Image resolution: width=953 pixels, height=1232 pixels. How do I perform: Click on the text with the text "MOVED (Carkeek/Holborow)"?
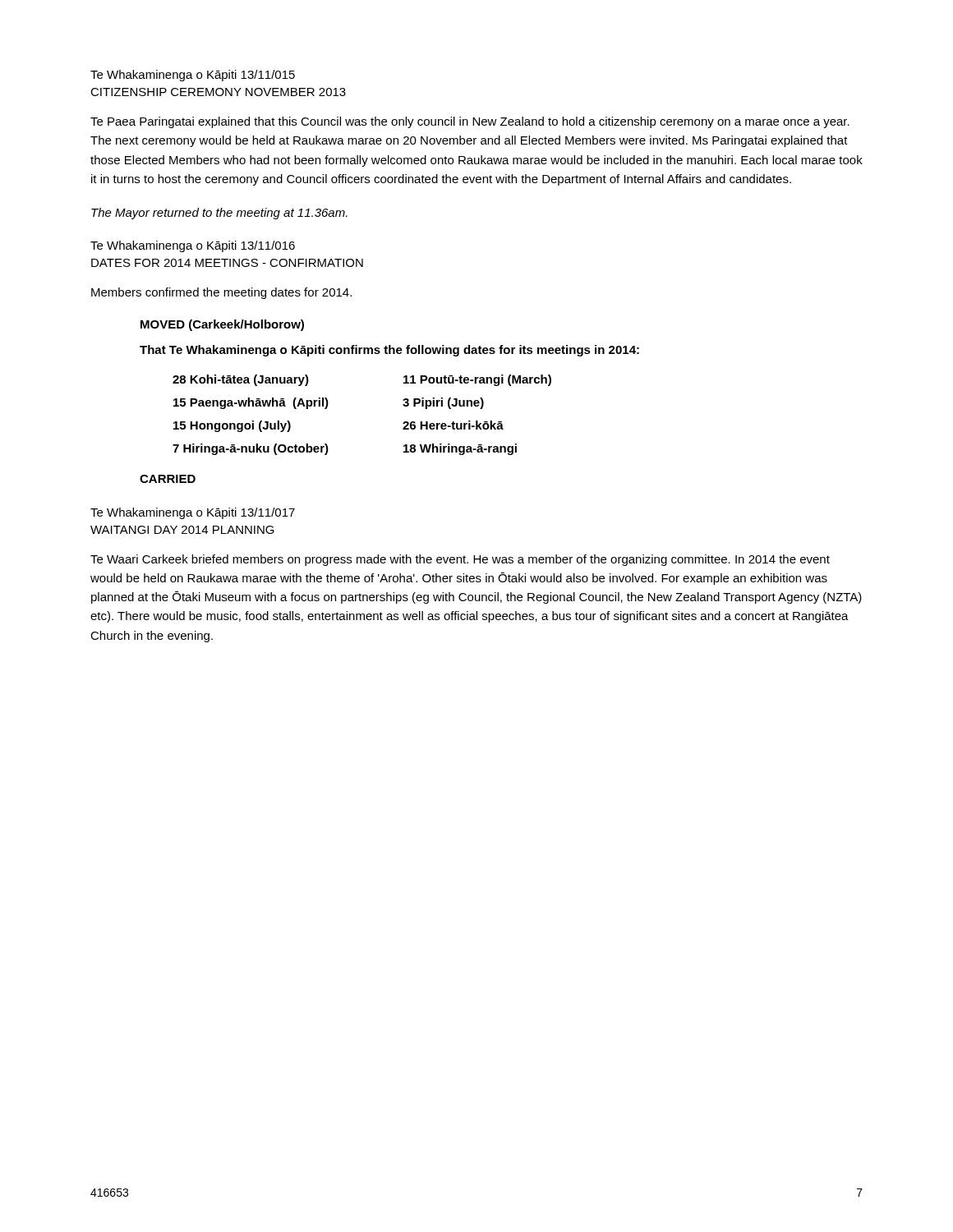tap(222, 324)
